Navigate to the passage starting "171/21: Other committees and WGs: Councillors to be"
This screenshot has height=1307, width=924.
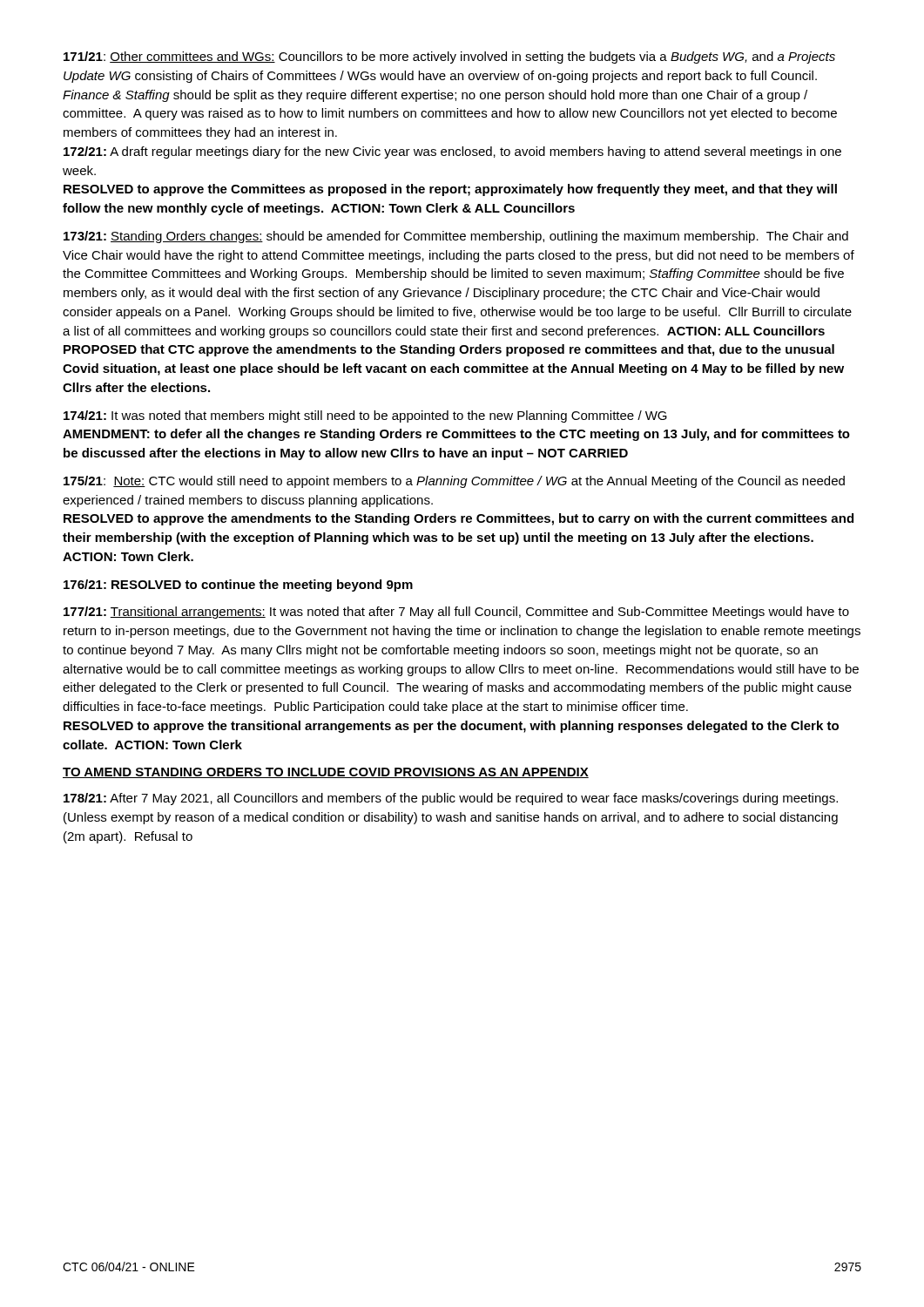click(x=449, y=58)
